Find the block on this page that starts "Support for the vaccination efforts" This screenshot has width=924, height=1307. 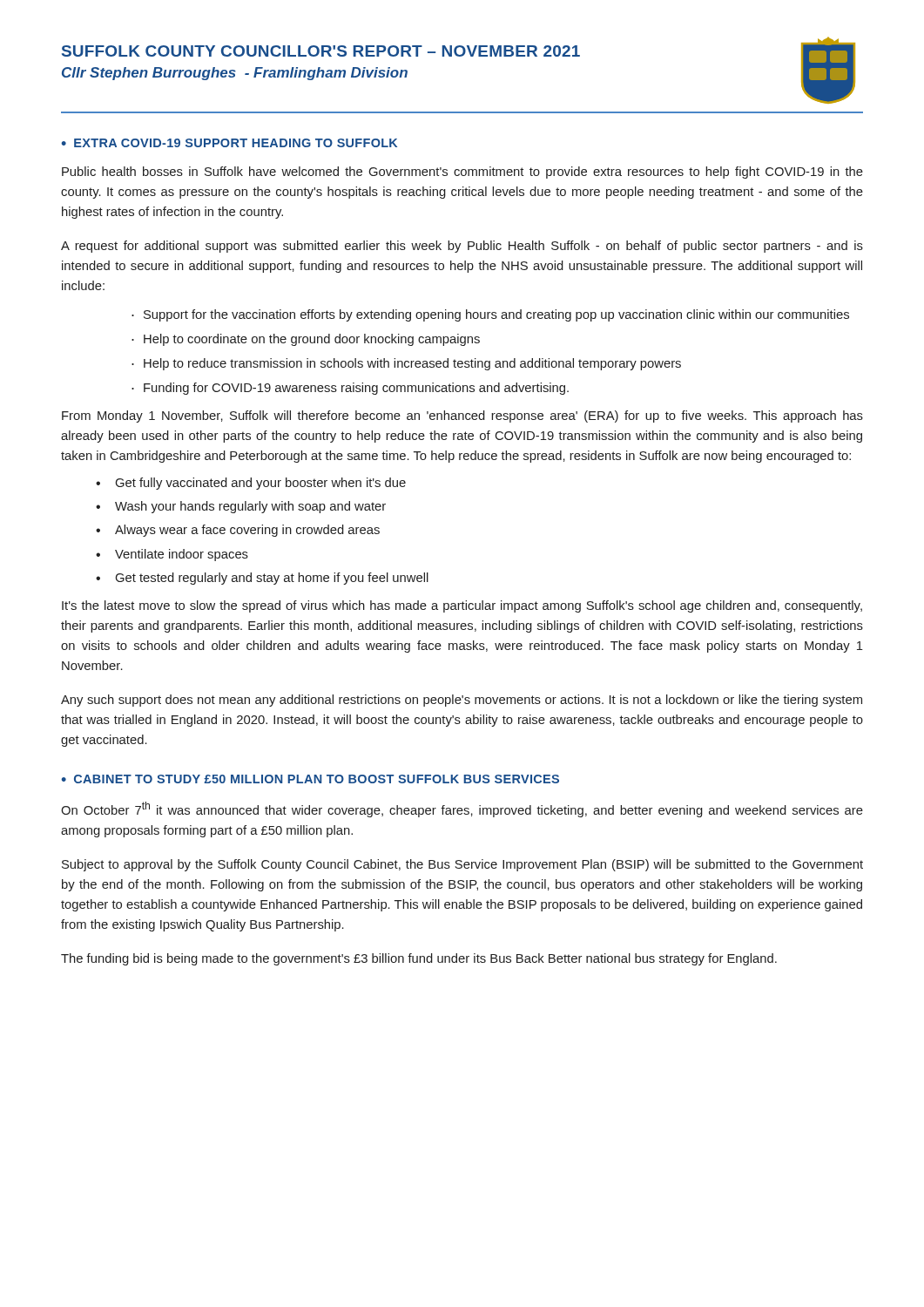pos(496,314)
